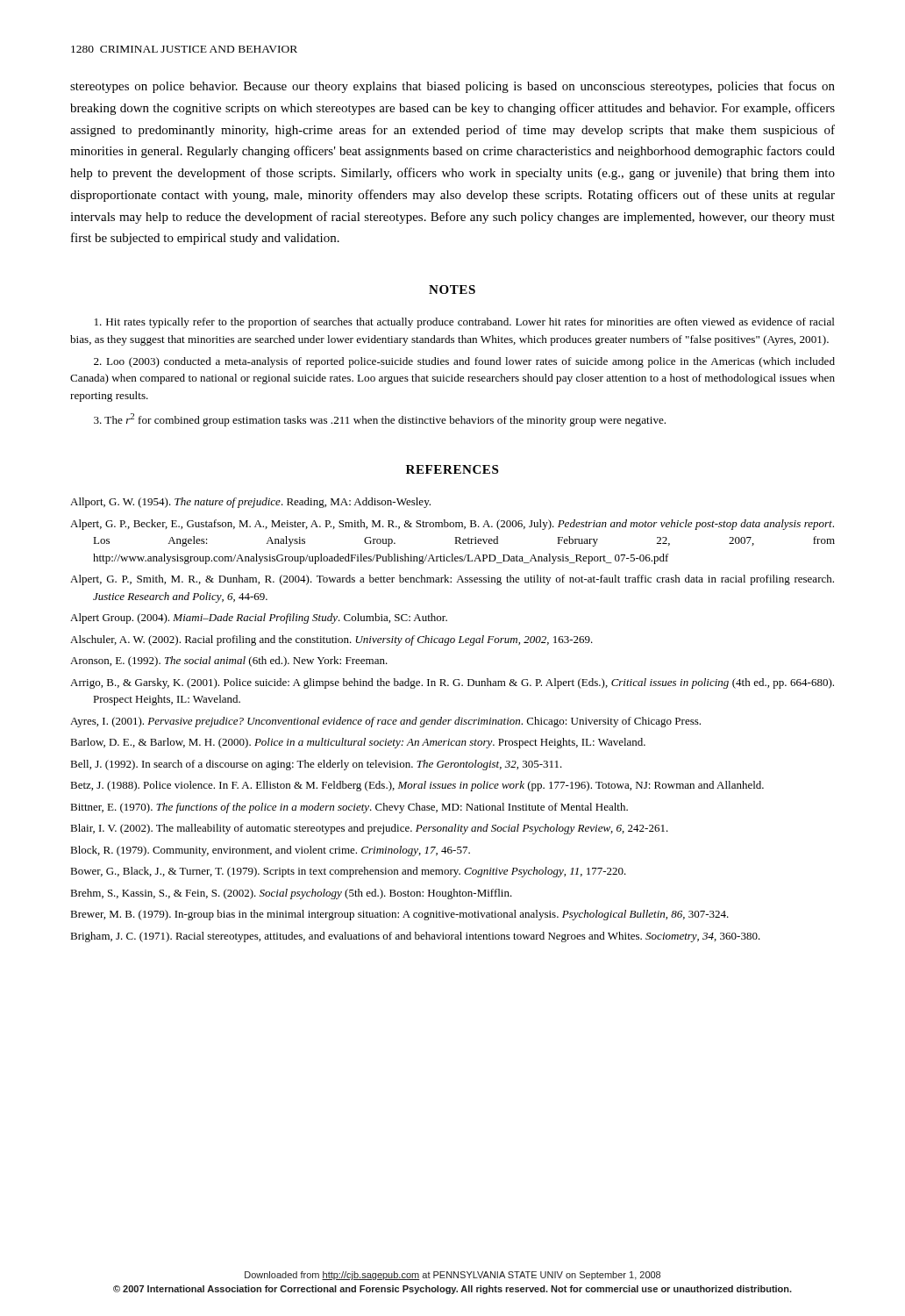Click on the list item containing "Bell, J. (1992). In search of a discourse"

point(316,763)
